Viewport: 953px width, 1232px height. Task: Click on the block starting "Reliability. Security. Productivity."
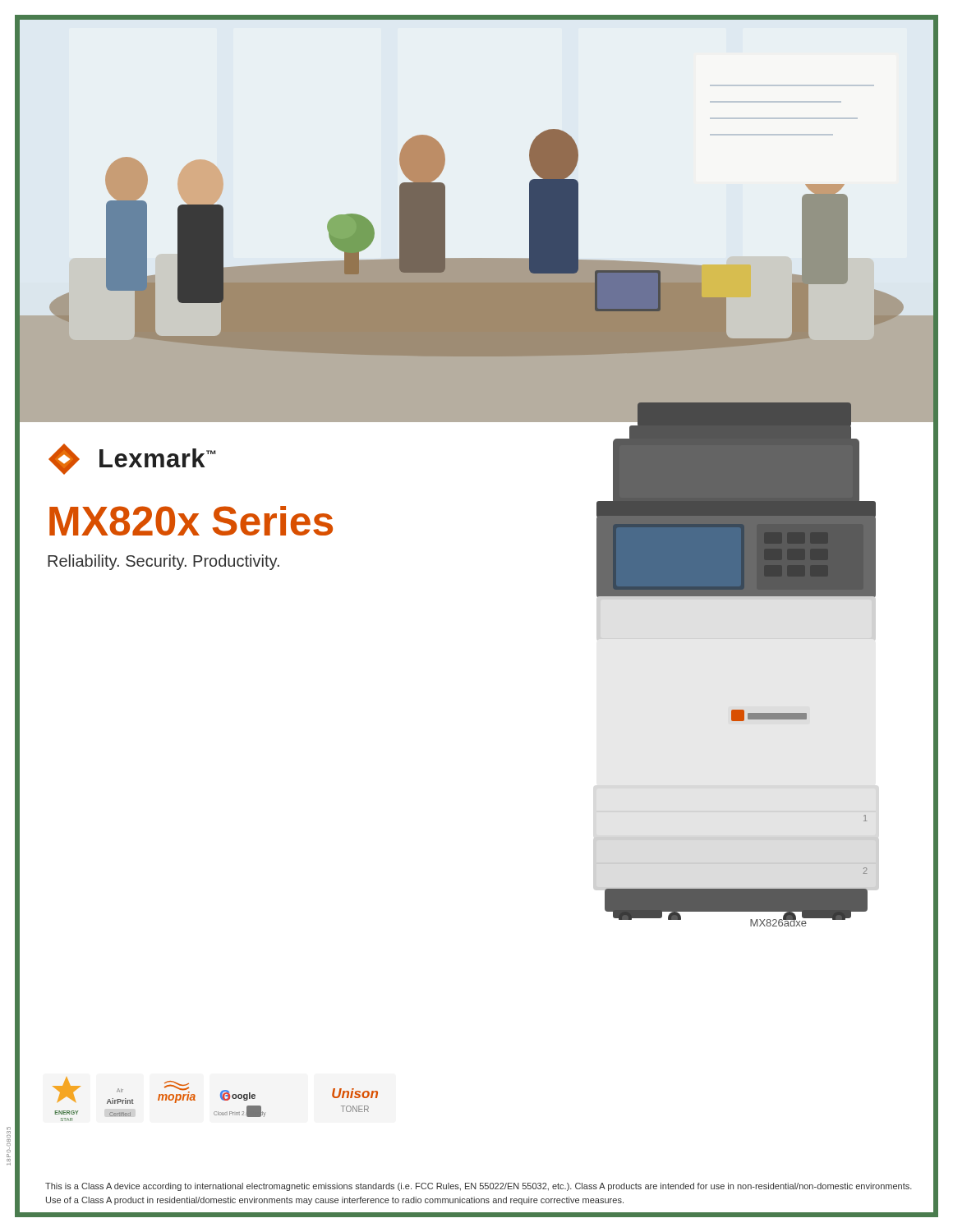pyautogui.click(x=164, y=561)
